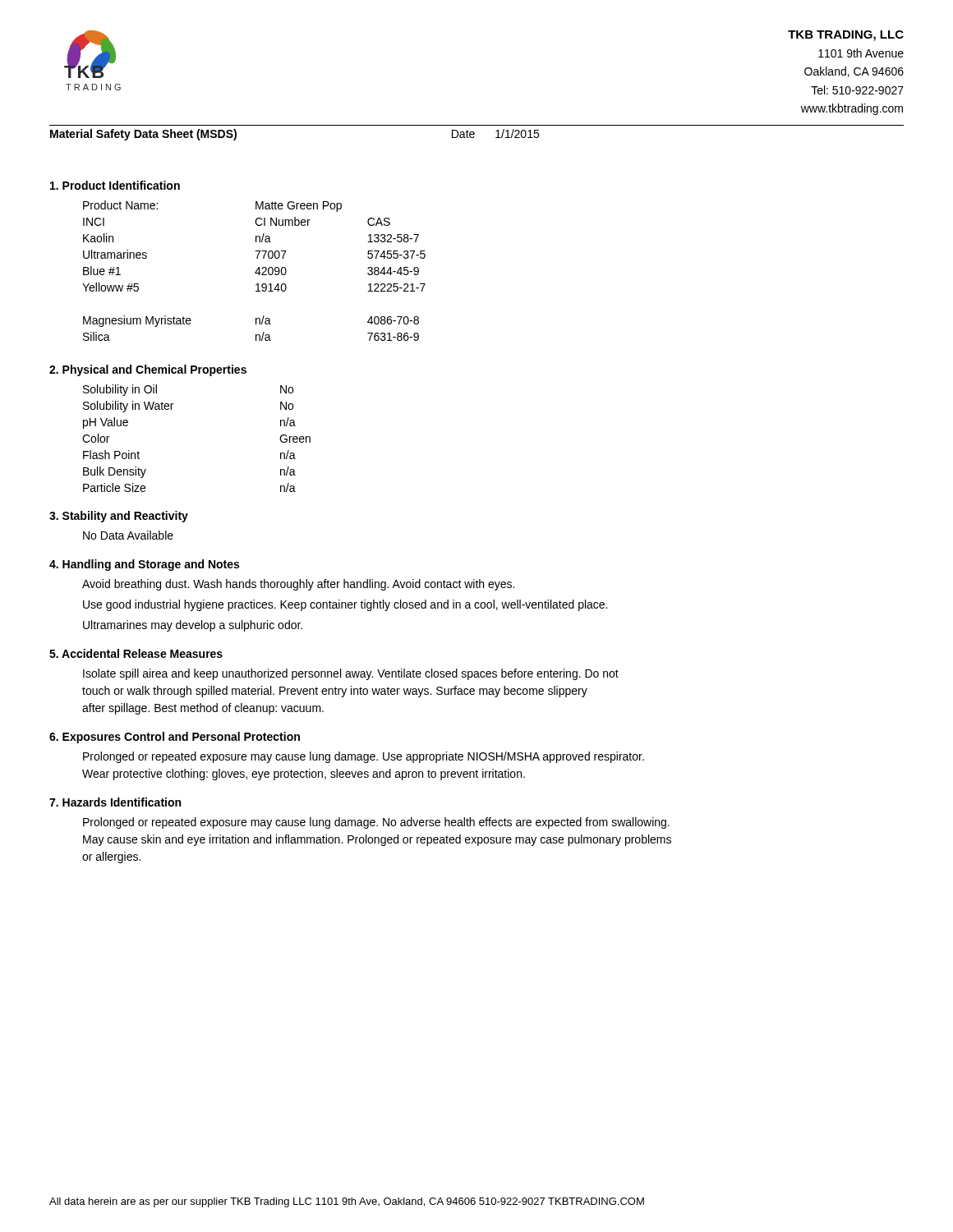Viewport: 953px width, 1232px height.
Task: Find the logo
Action: 94,62
